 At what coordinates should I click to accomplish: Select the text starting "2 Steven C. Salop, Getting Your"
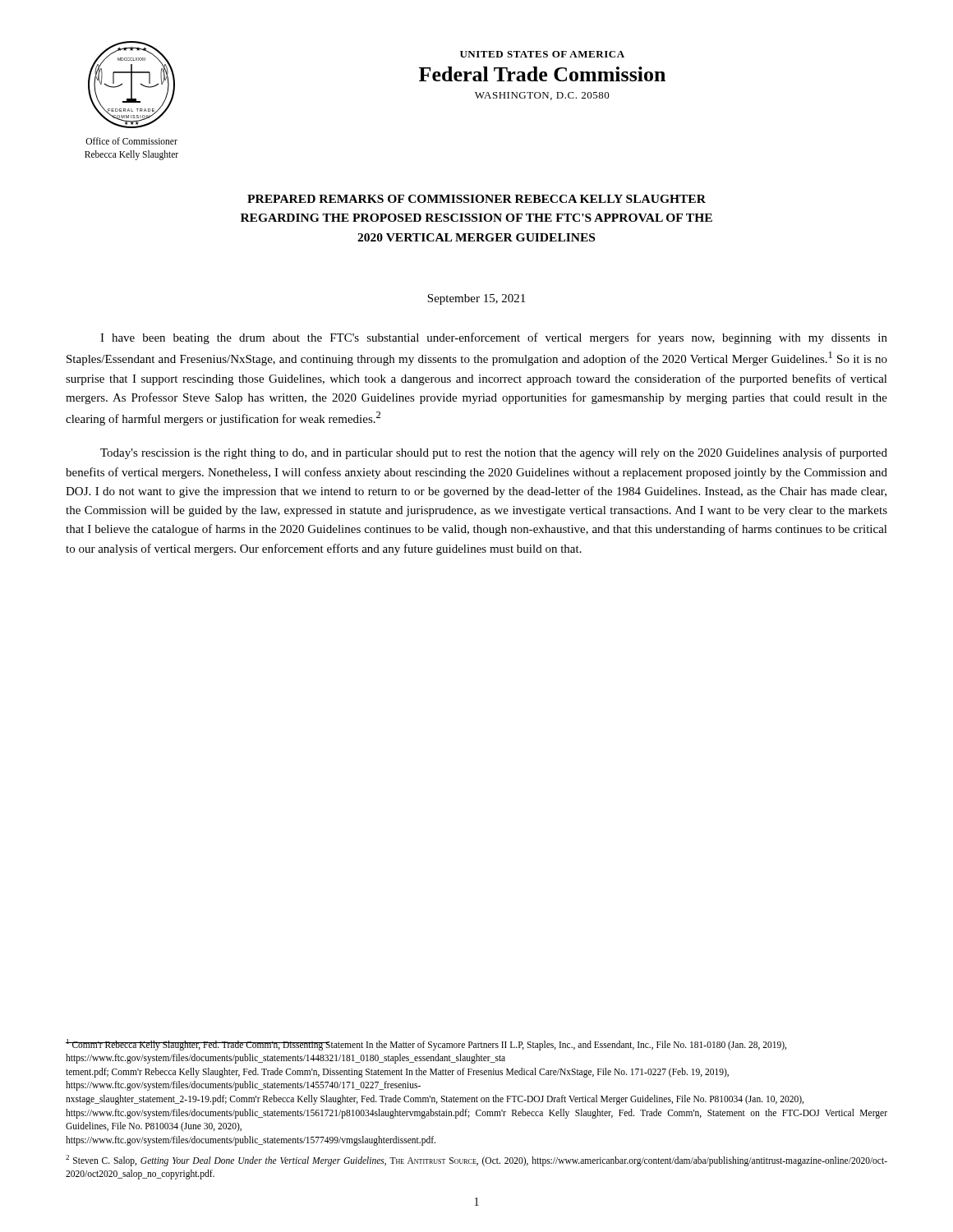[476, 1166]
